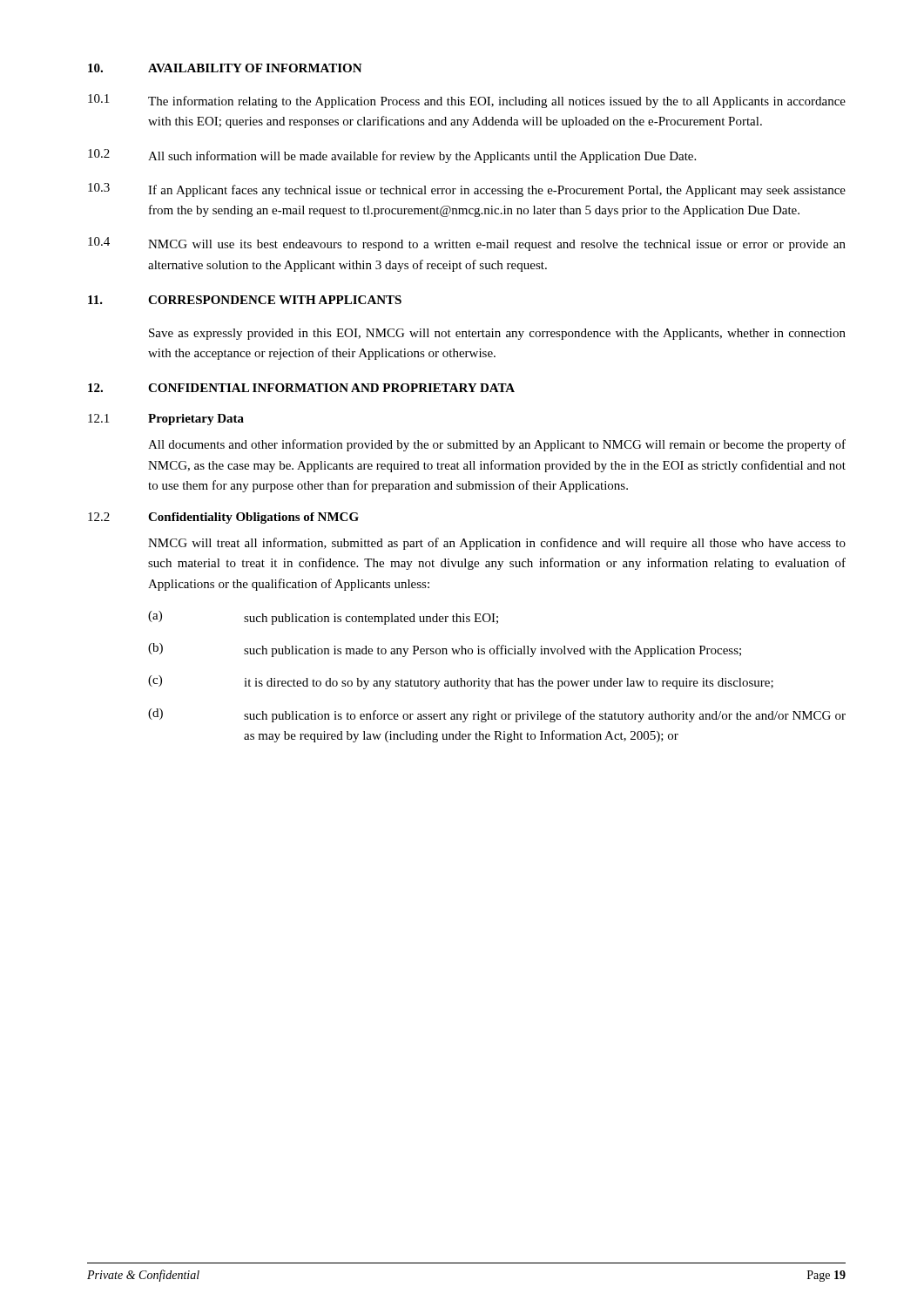Where is the passage that starts "(a) such publication is contemplated under"?
This screenshot has width=924, height=1307.
pyautogui.click(x=466, y=618)
